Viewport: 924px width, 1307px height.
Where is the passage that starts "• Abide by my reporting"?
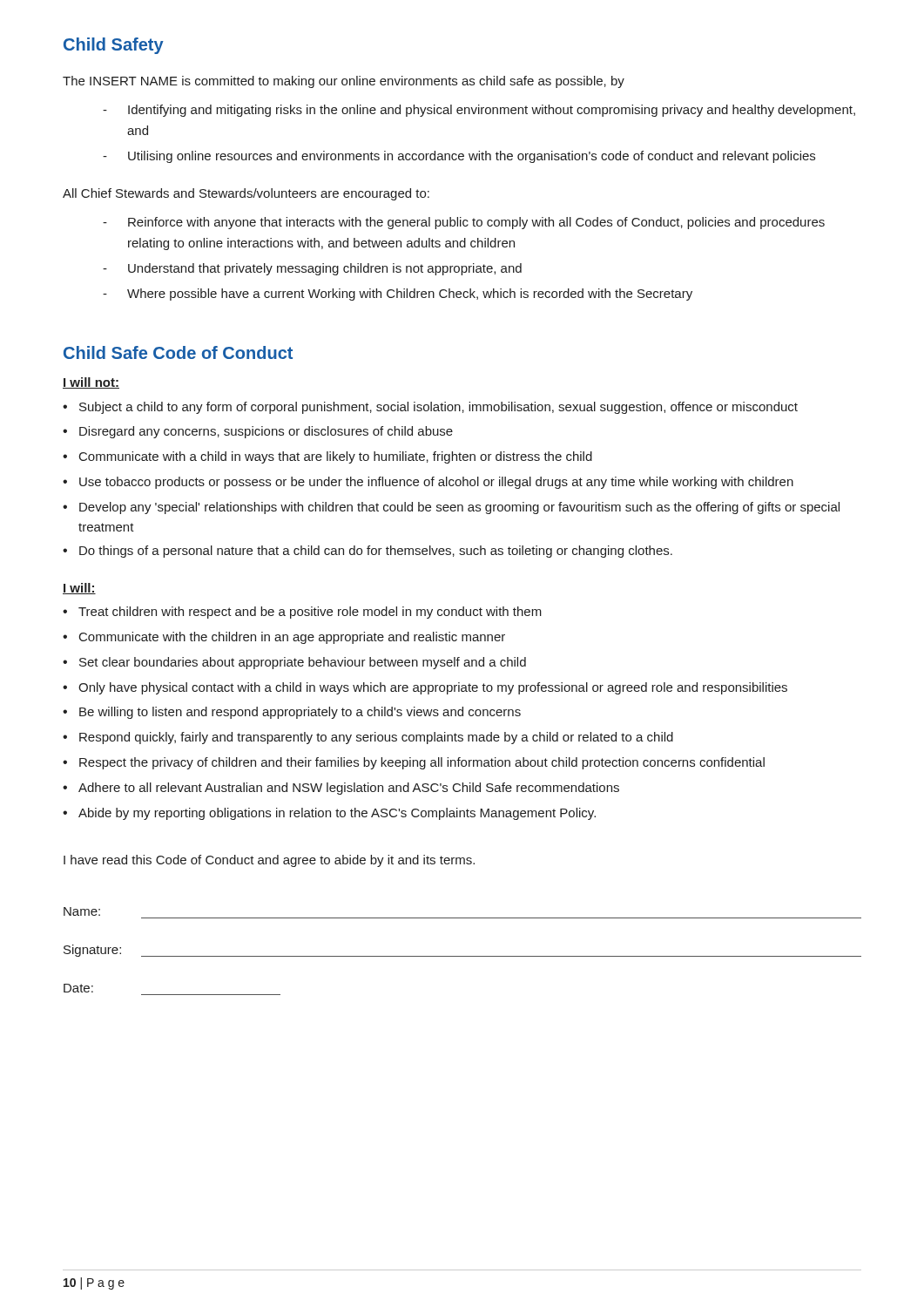462,813
